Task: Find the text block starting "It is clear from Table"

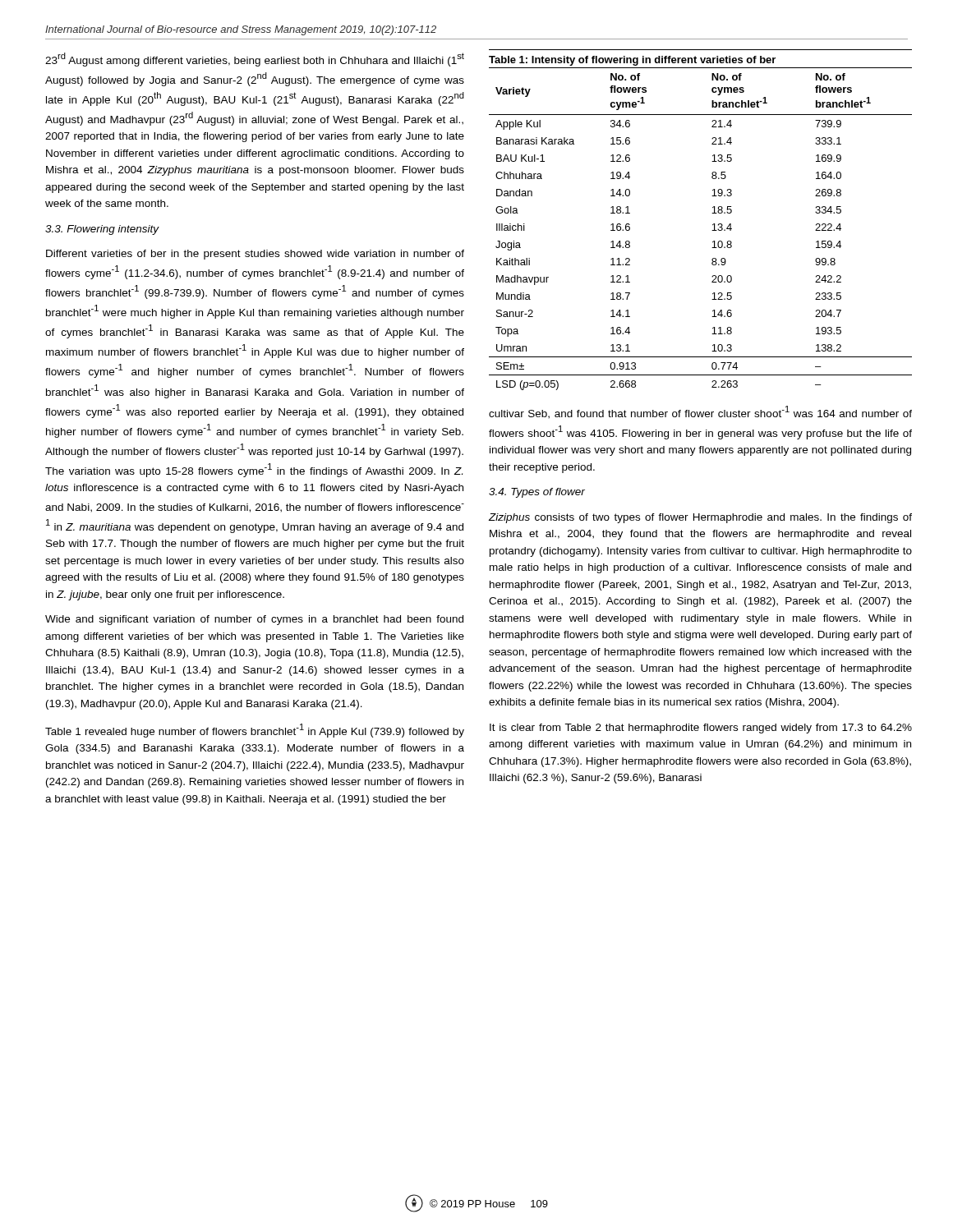Action: coord(700,753)
